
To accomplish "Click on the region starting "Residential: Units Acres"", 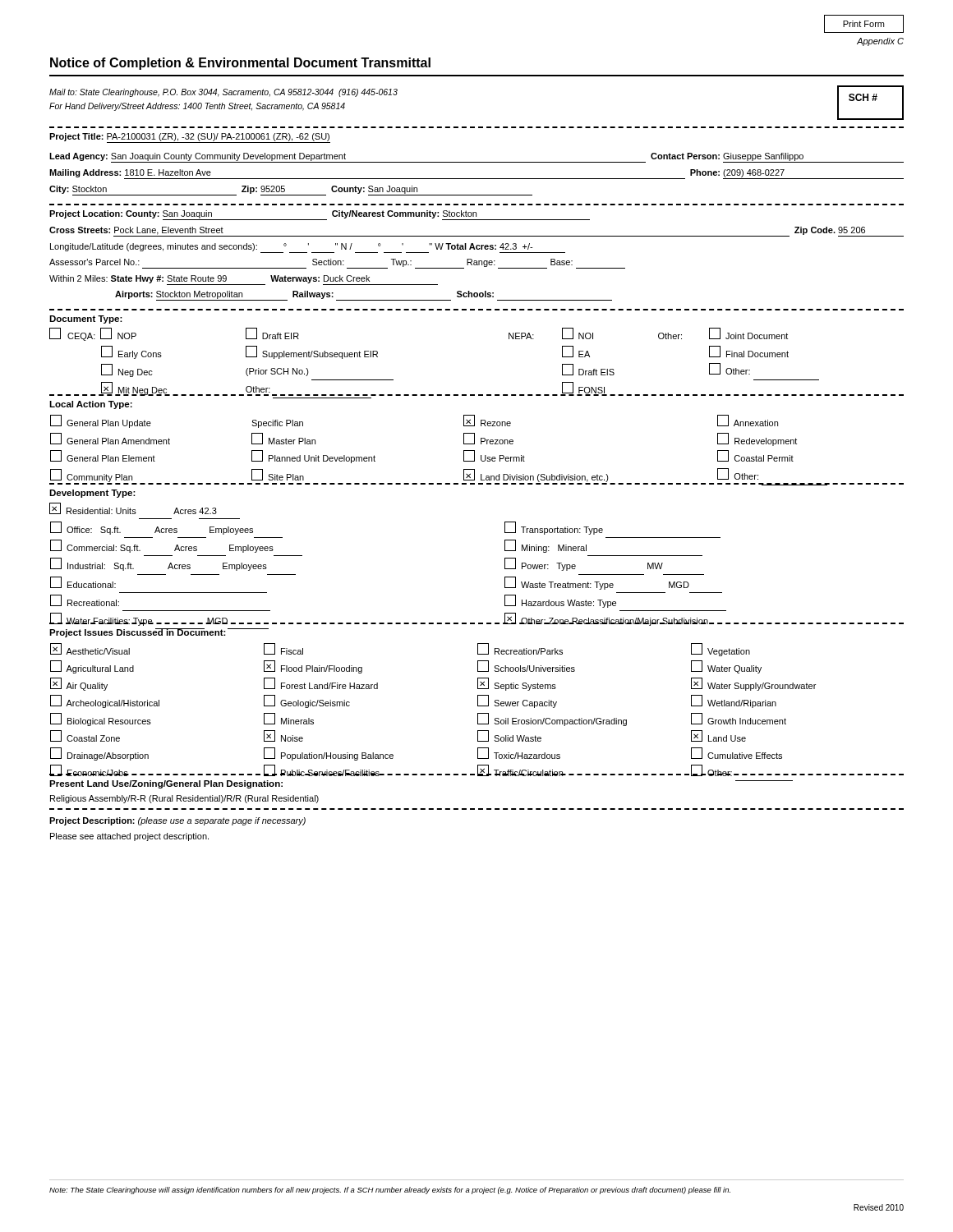I will [133, 508].
